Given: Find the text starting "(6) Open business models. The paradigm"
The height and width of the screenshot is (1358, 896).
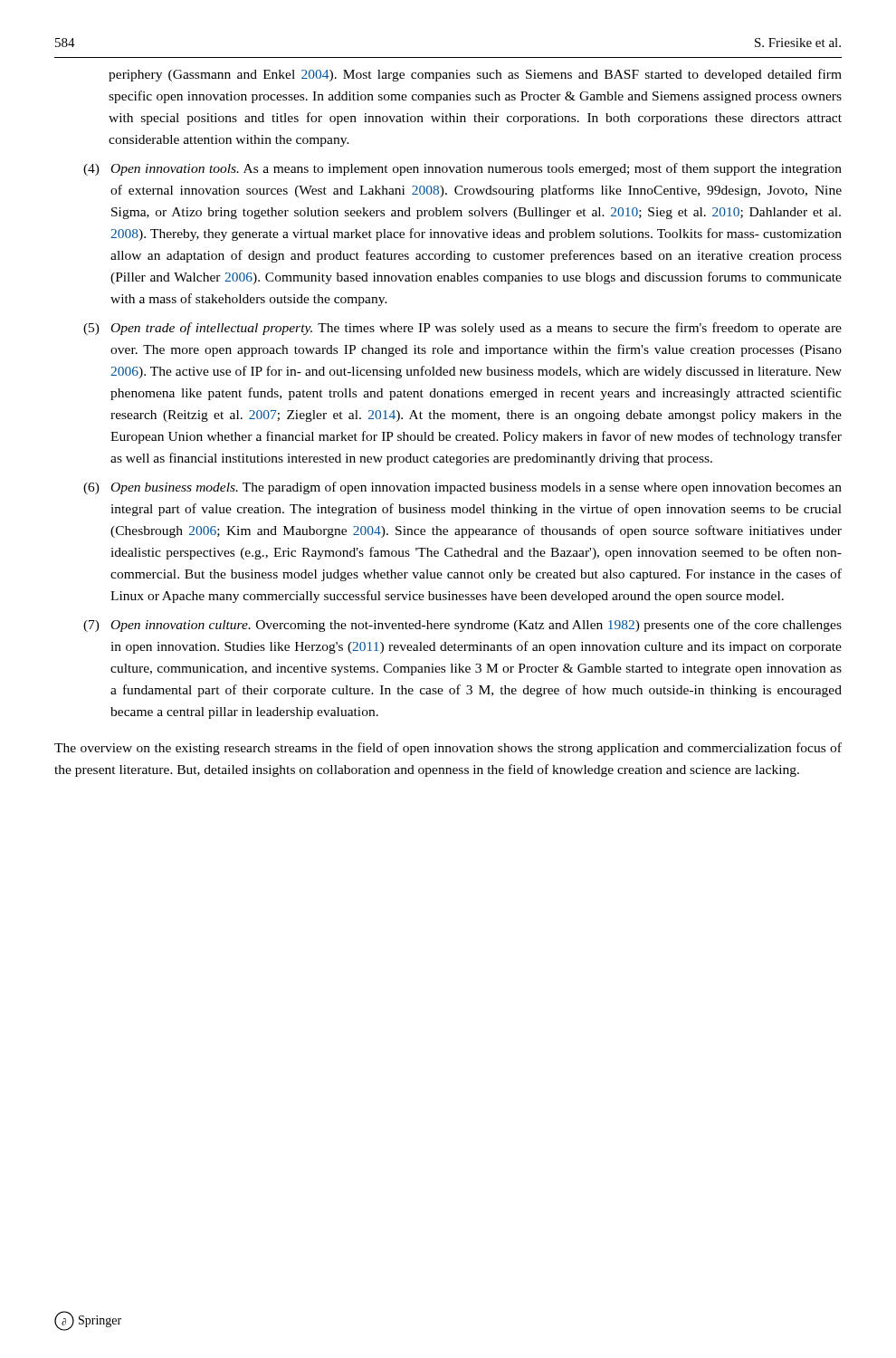Looking at the screenshot, I should click(448, 542).
